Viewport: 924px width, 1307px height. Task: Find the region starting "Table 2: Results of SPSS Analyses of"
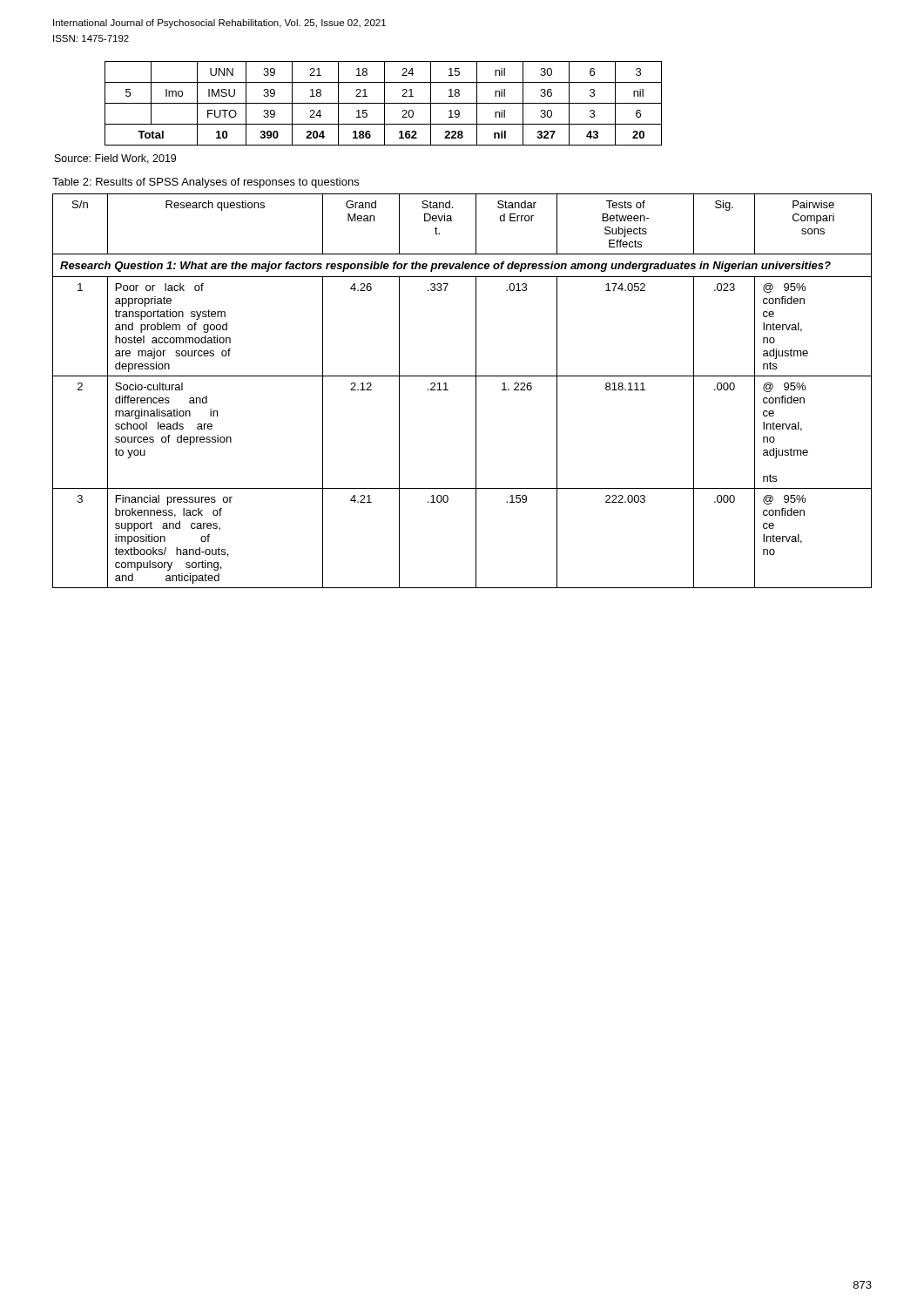coord(206,181)
